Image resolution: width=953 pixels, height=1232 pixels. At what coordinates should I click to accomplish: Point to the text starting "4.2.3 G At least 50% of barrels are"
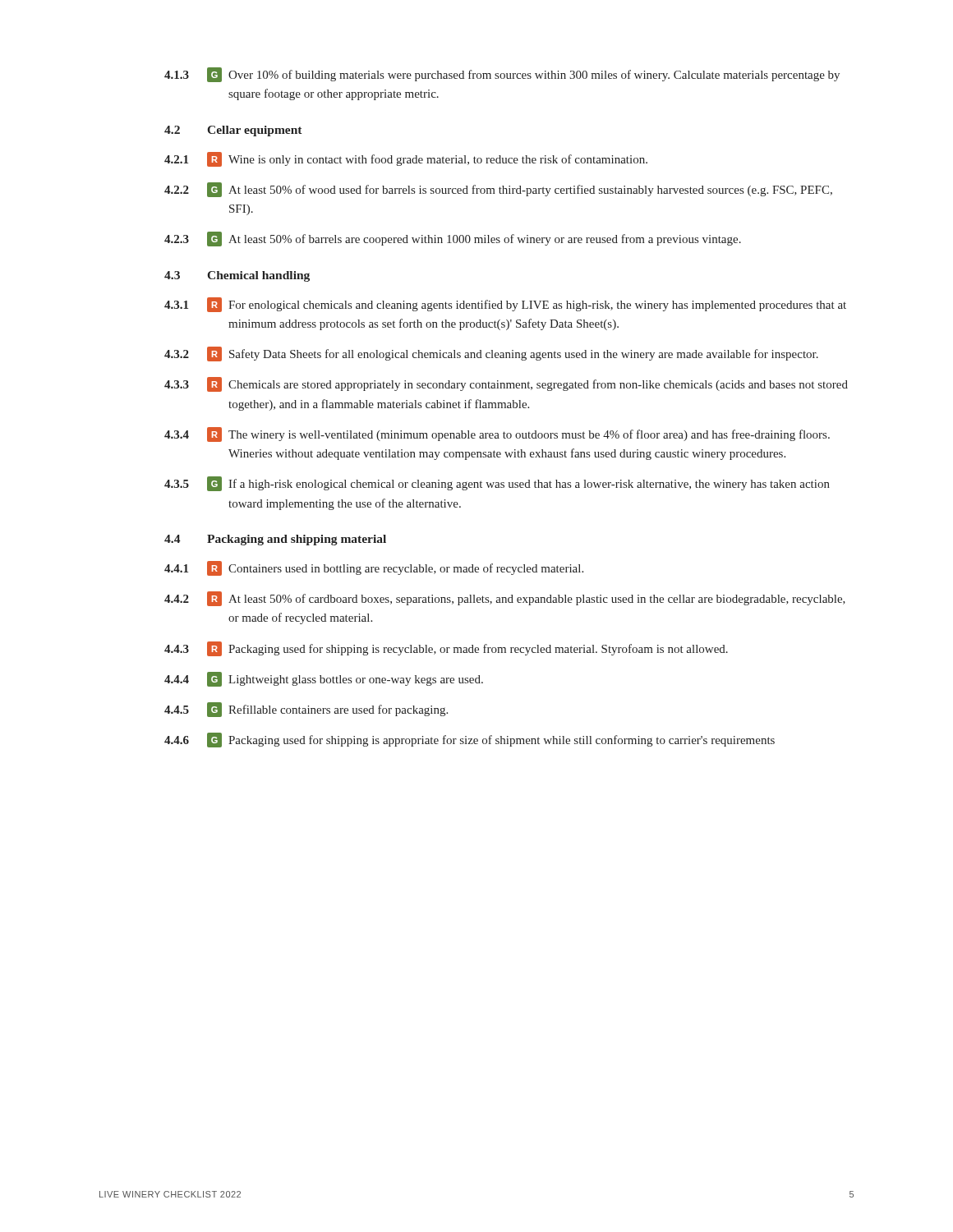point(509,240)
